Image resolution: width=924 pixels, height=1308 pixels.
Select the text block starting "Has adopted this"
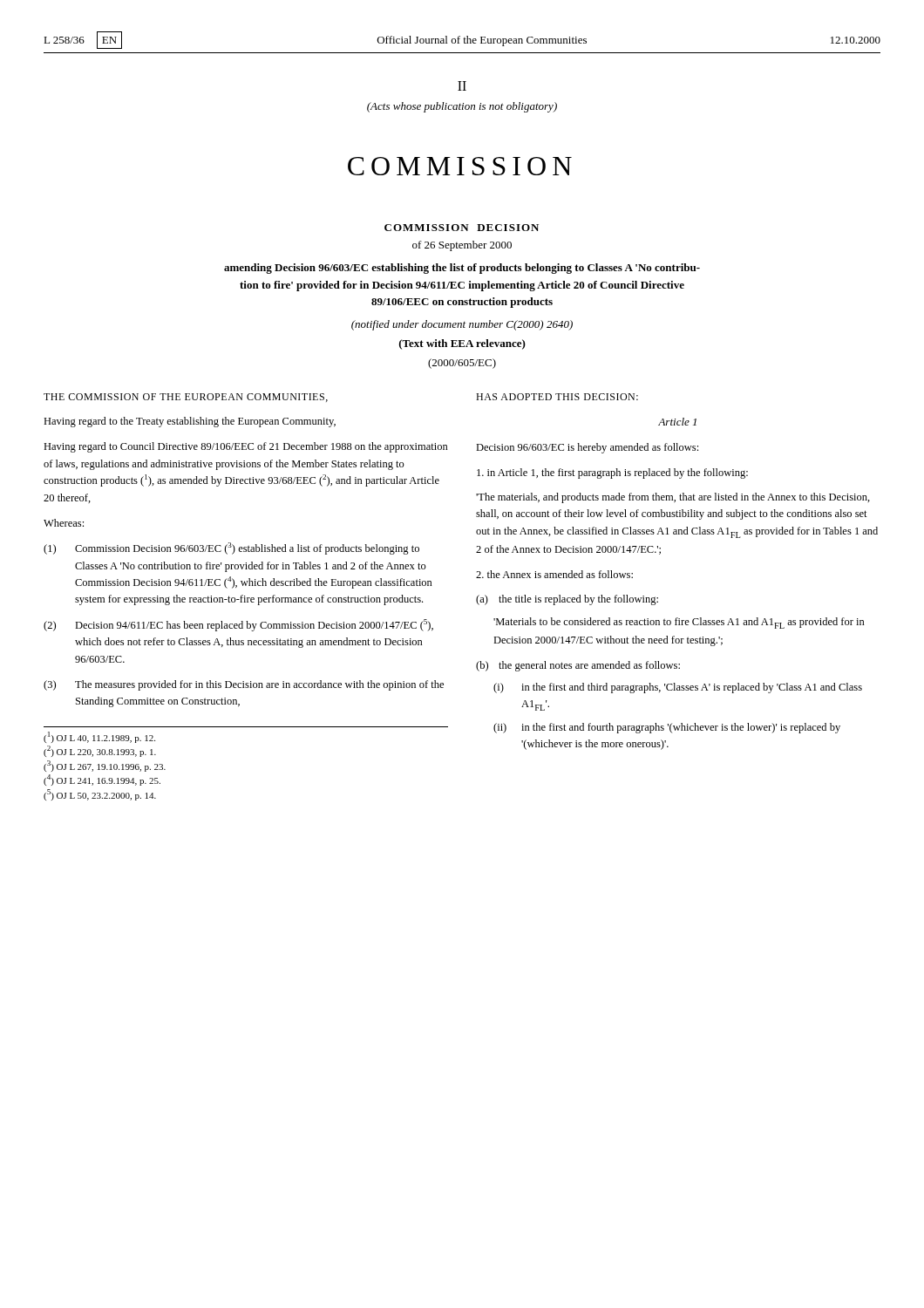click(x=557, y=396)
